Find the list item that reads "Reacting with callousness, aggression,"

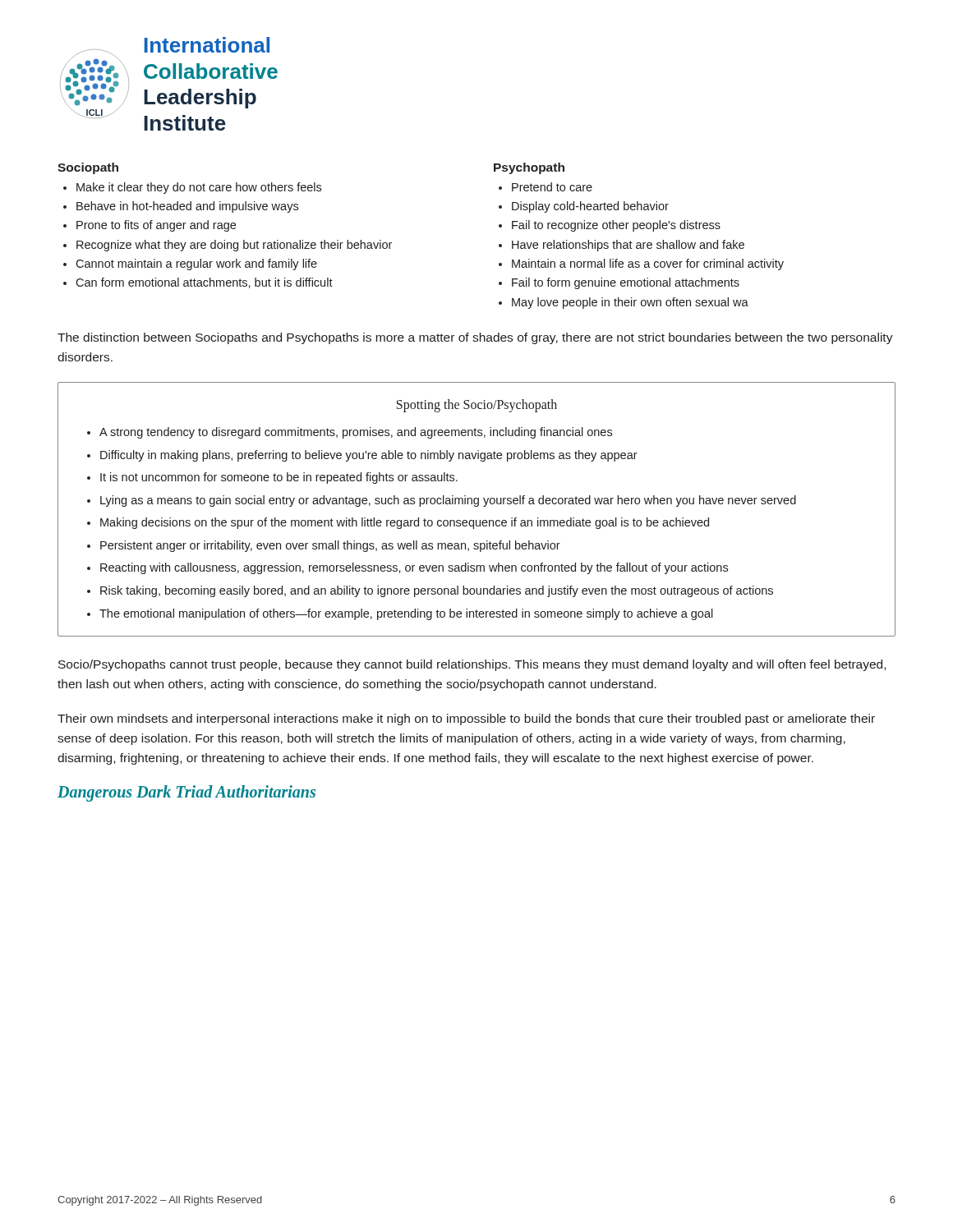414,568
